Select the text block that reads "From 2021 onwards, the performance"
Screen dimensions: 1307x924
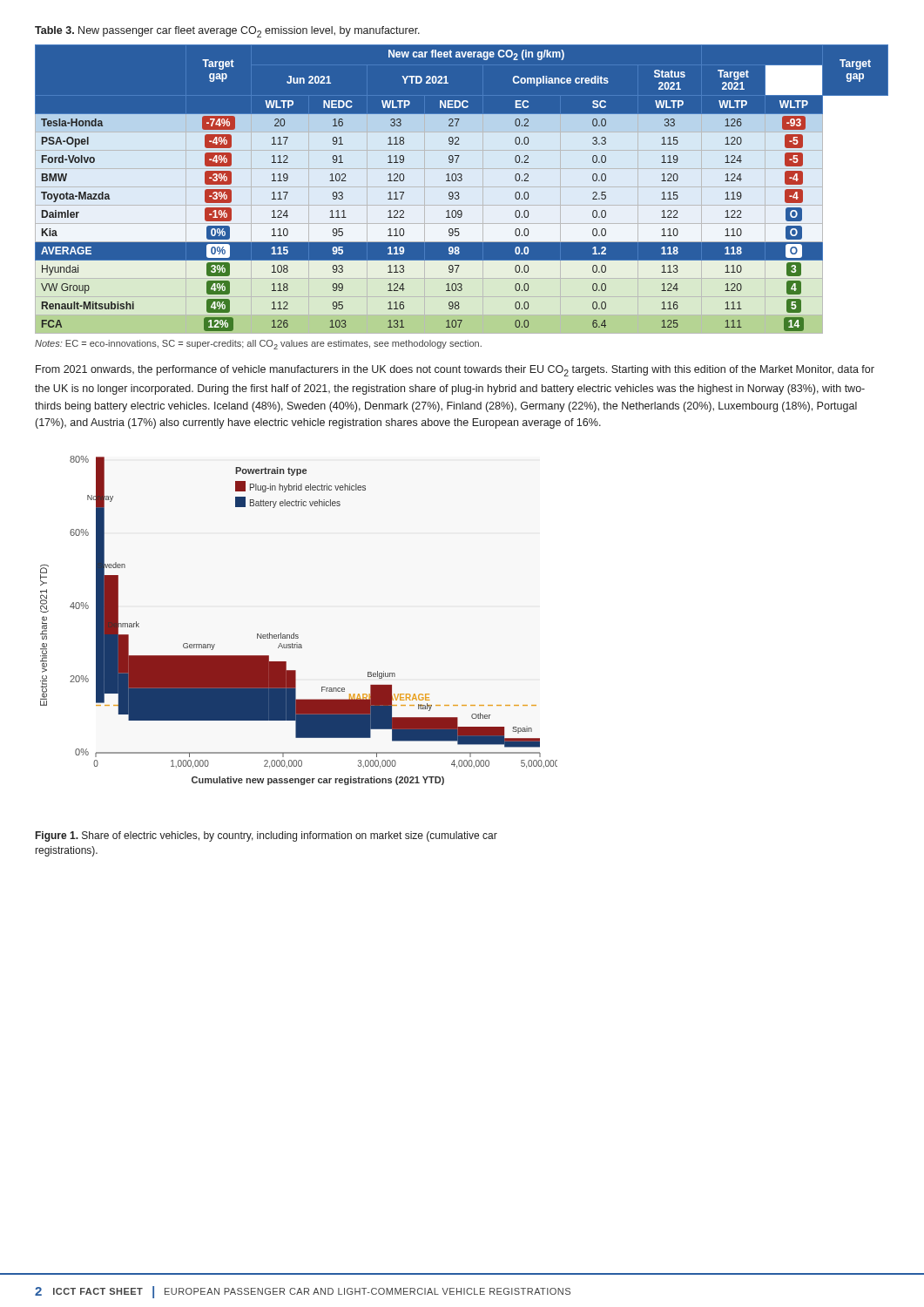455,396
